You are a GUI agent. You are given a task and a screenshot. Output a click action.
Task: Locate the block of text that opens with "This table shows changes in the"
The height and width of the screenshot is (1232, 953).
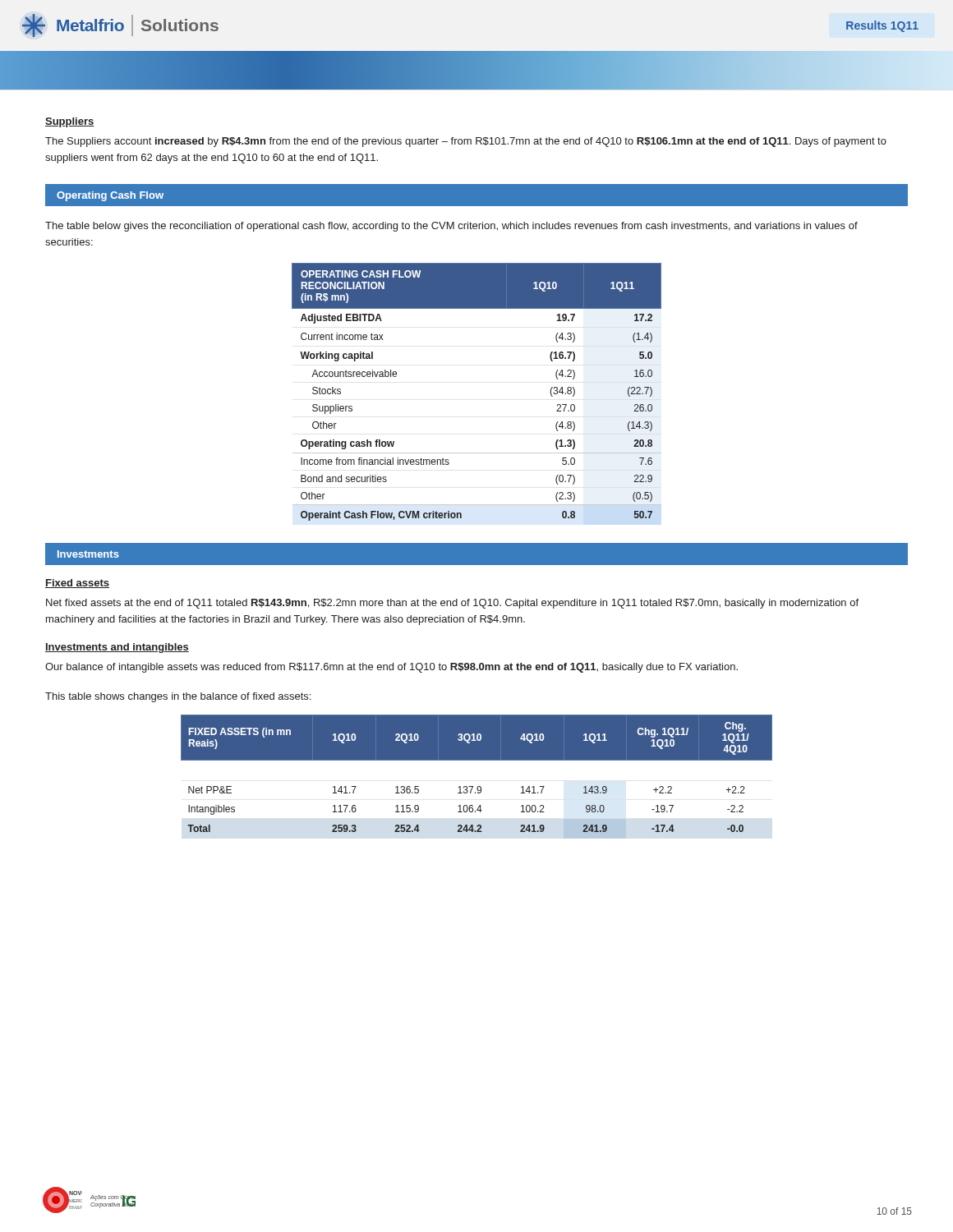point(178,696)
